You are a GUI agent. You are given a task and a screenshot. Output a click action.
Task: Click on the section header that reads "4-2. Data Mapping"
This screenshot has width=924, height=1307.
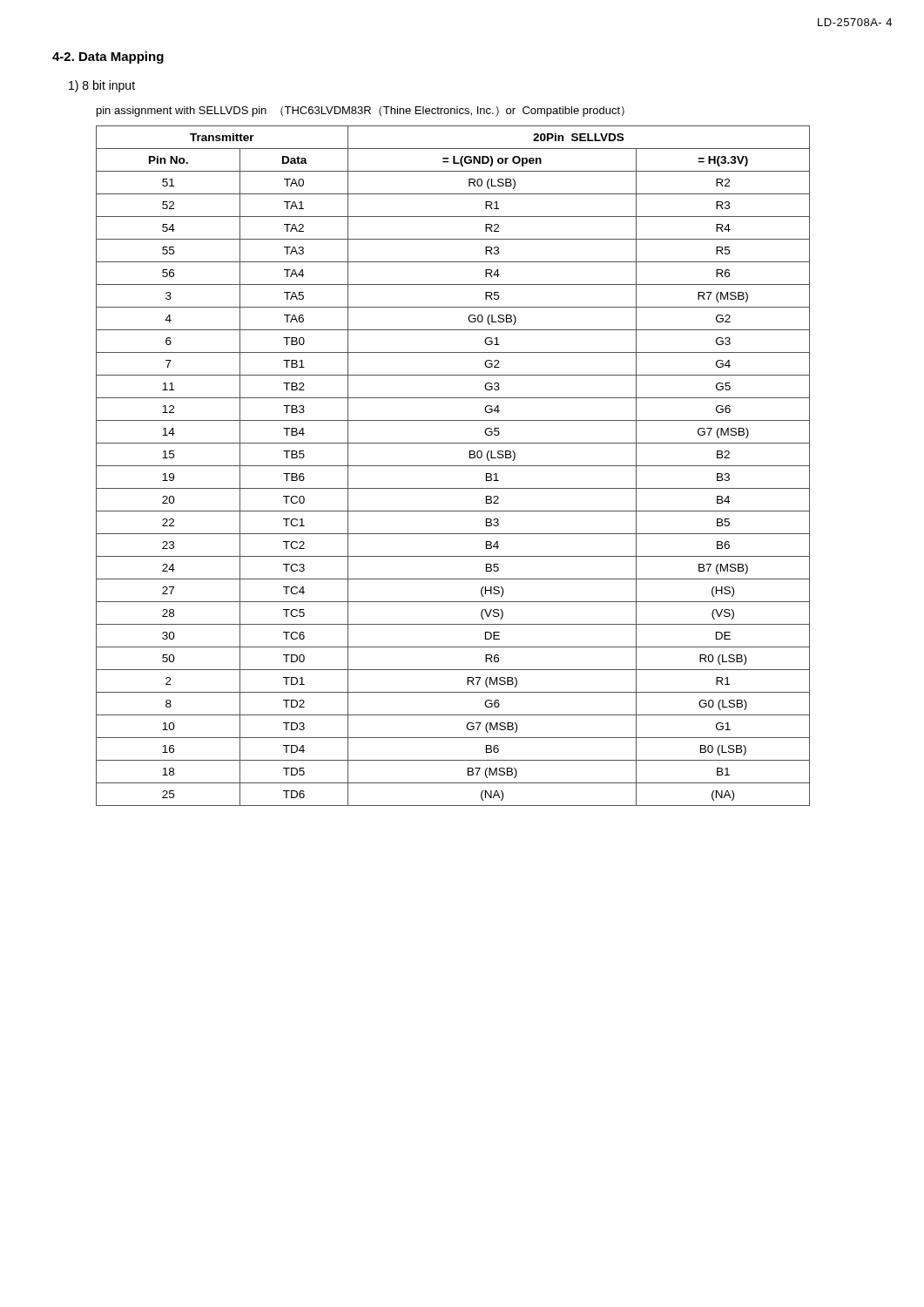[x=108, y=56]
